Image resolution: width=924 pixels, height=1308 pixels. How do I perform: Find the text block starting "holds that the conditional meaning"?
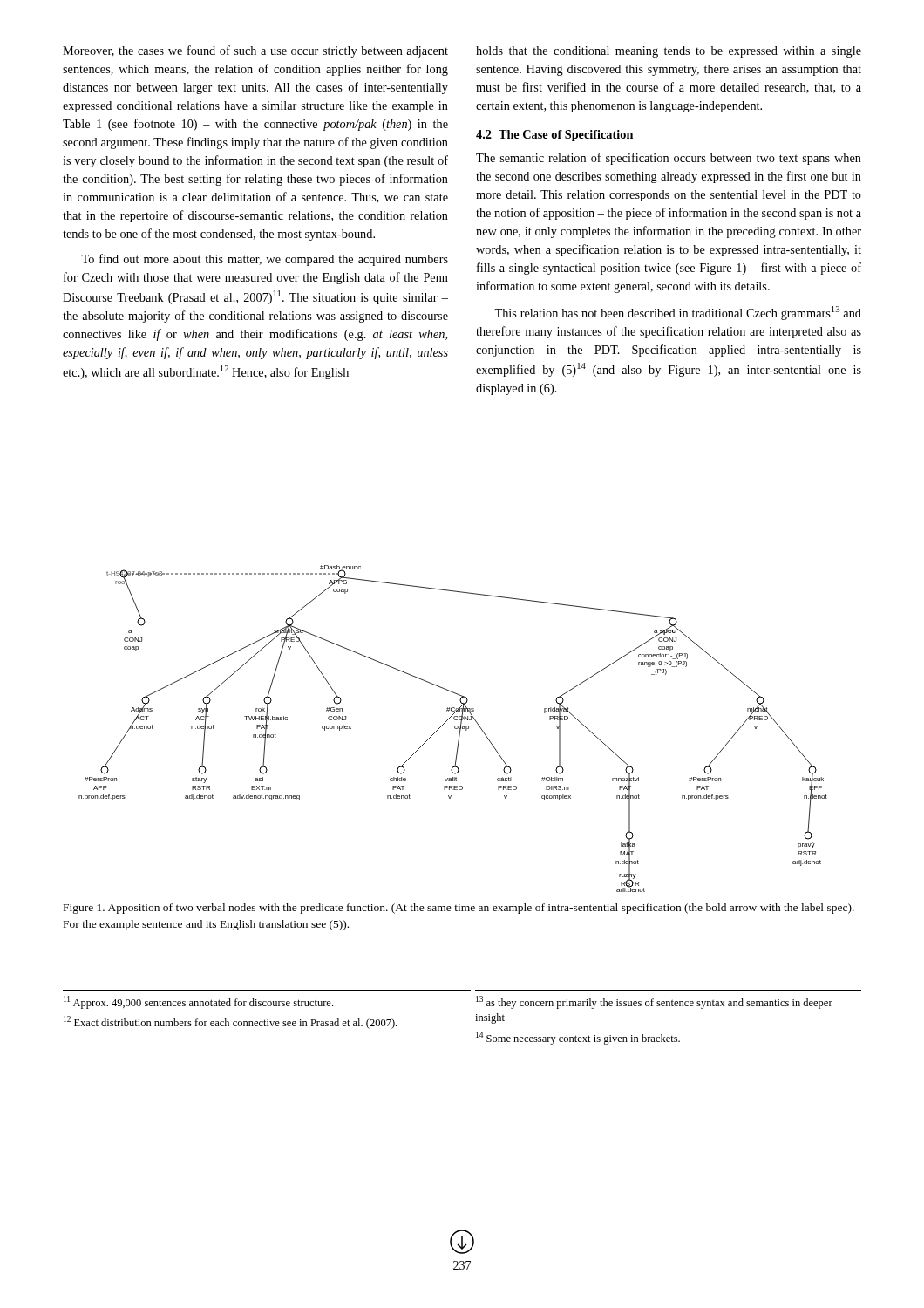click(669, 78)
